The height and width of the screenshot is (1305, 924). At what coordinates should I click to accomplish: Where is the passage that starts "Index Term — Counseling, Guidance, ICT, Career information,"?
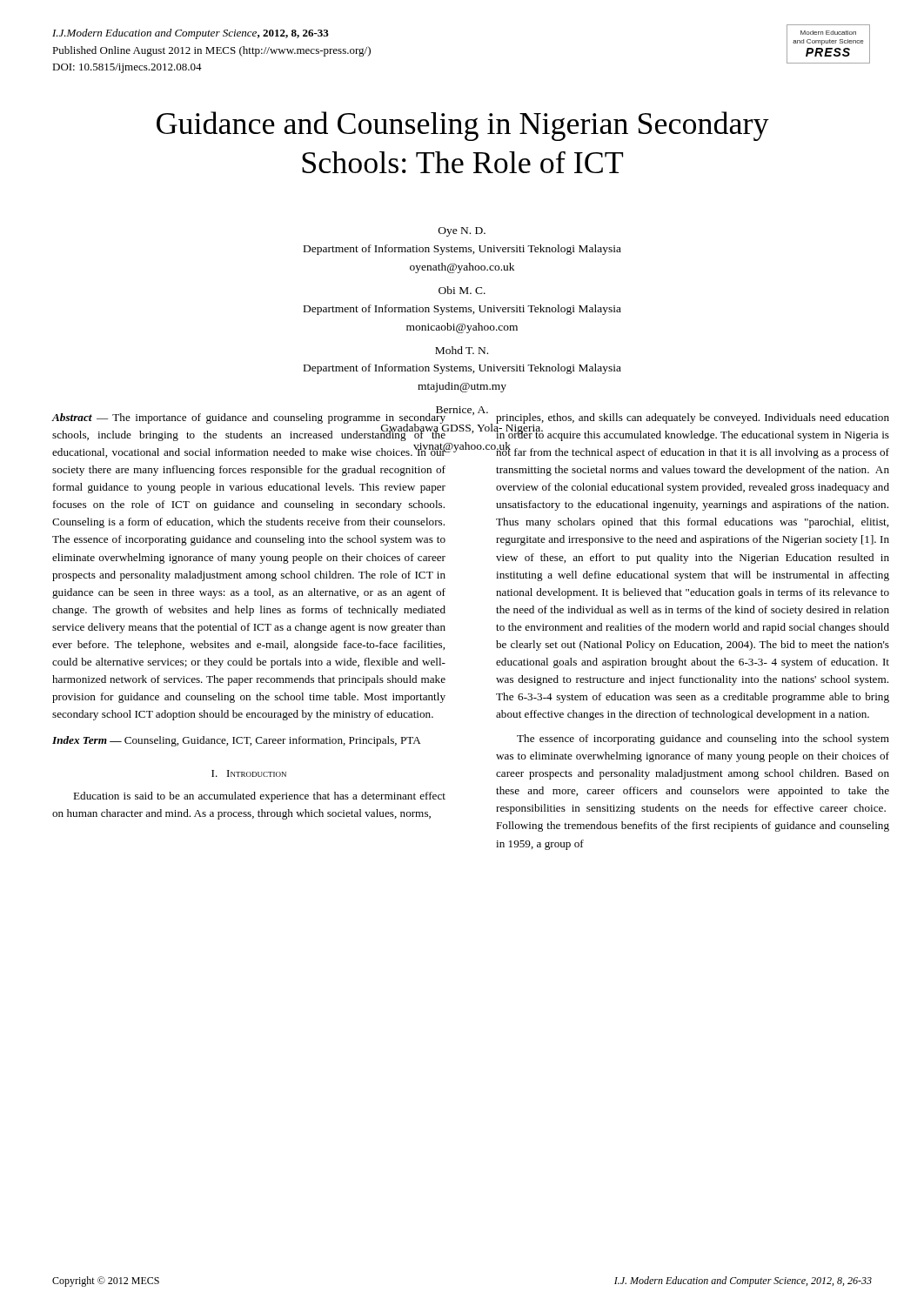click(249, 741)
